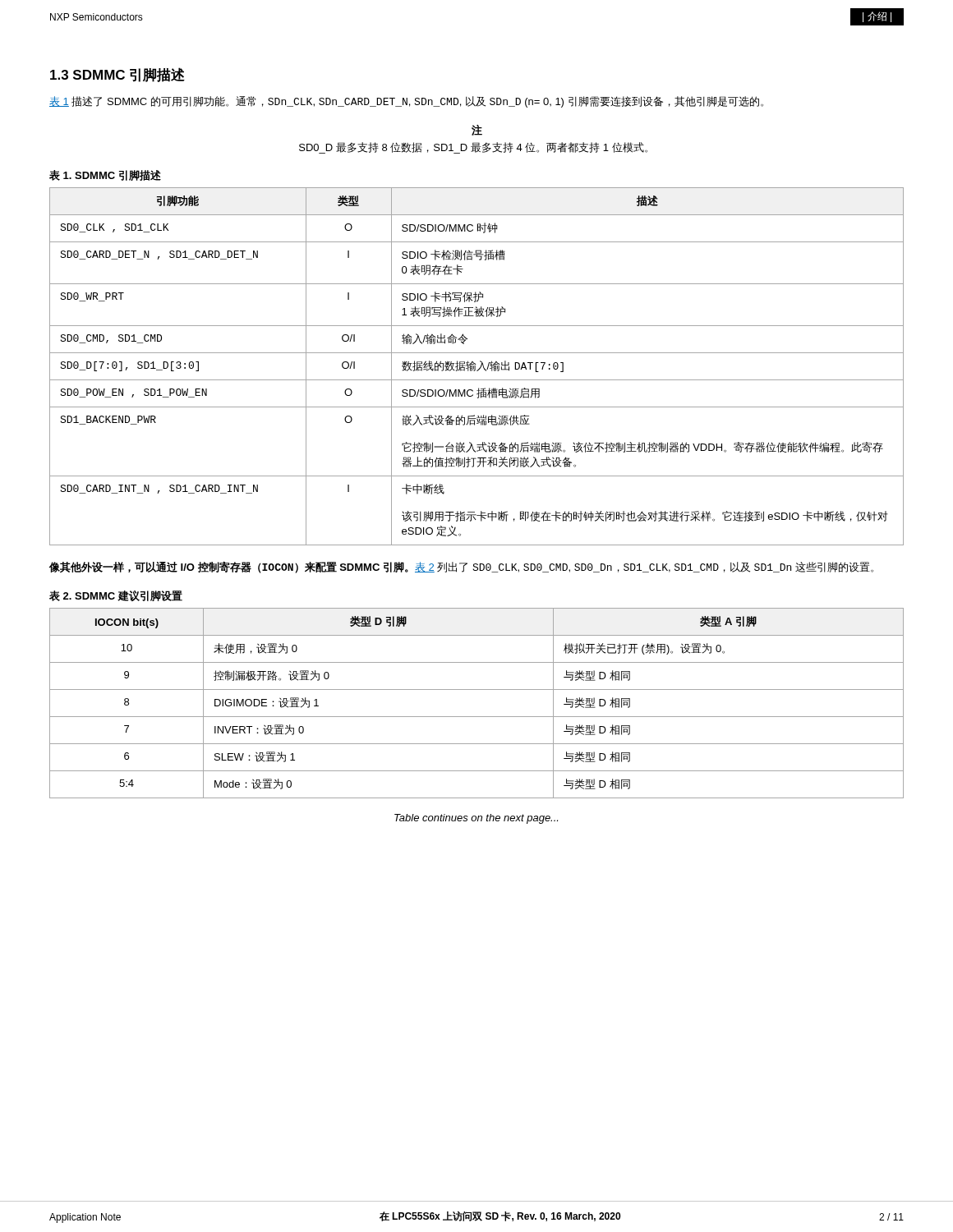Locate the text block starting "像其他外设一样，可以通过 I/O 控制寄存器（IOCON）来配置 SDMMC 引脚。表 2"
Viewport: 953px width, 1232px height.
(465, 568)
